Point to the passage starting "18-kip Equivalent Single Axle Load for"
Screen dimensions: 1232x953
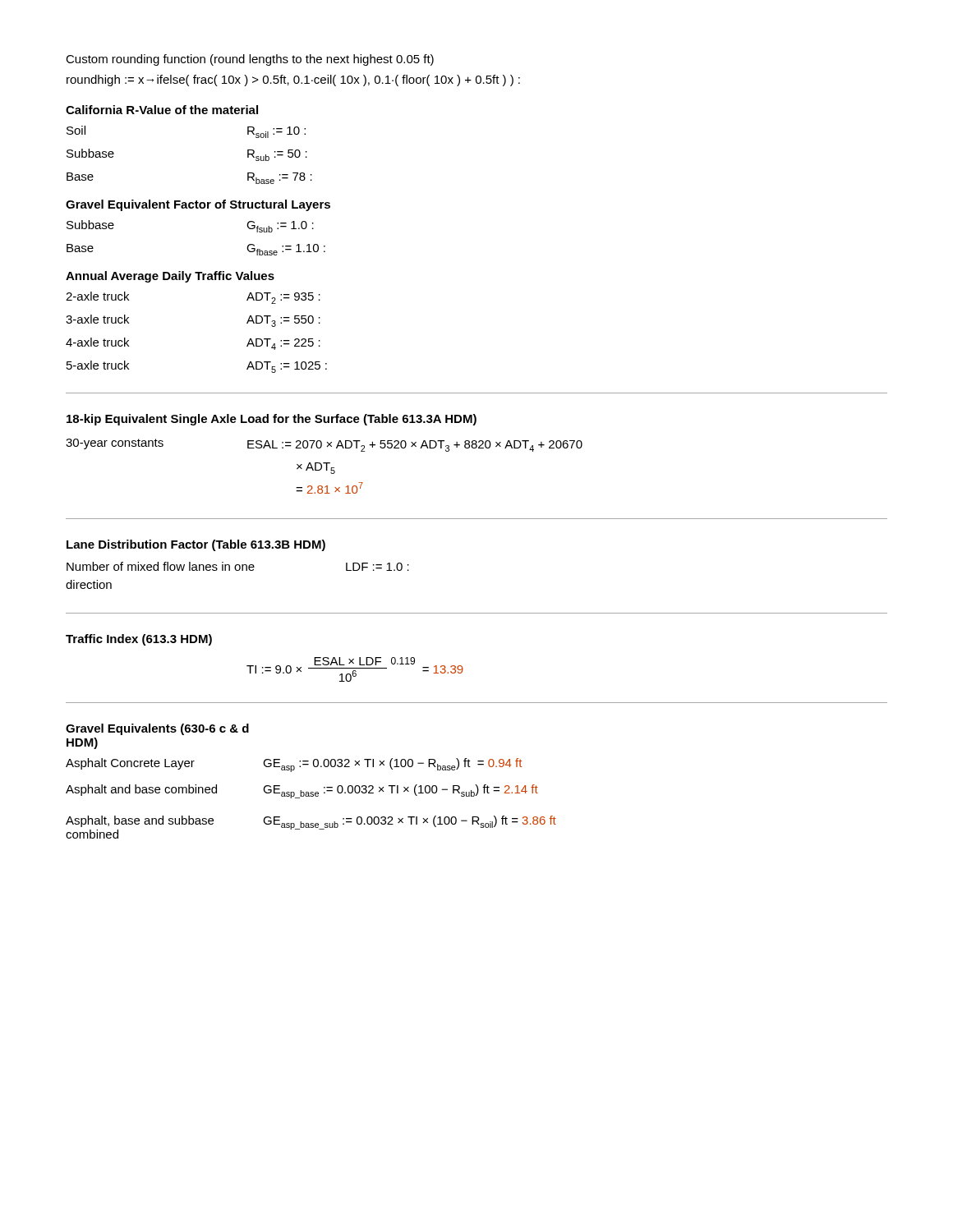click(x=271, y=418)
